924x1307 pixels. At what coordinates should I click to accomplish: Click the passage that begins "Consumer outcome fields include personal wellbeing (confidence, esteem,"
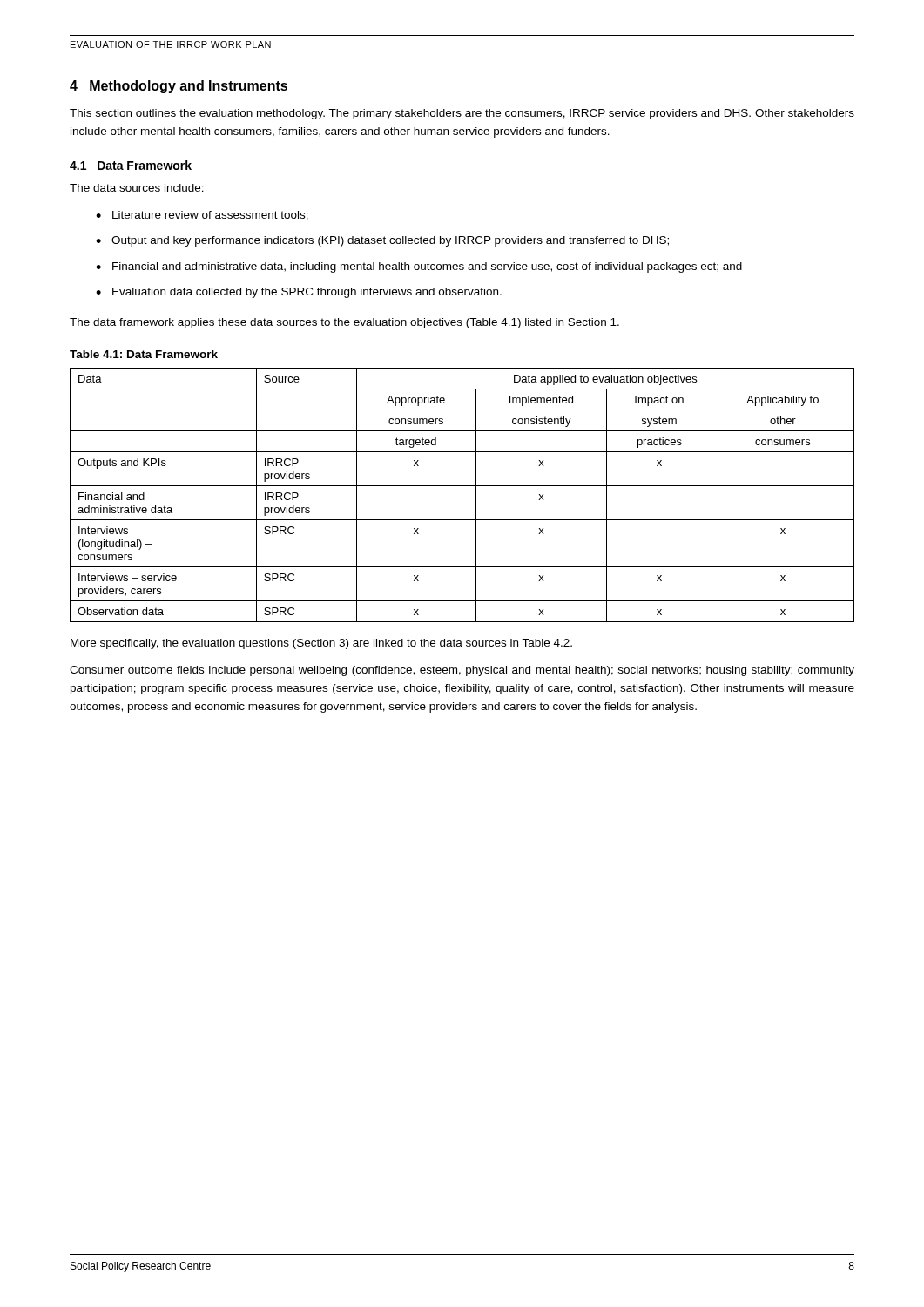(x=462, y=688)
